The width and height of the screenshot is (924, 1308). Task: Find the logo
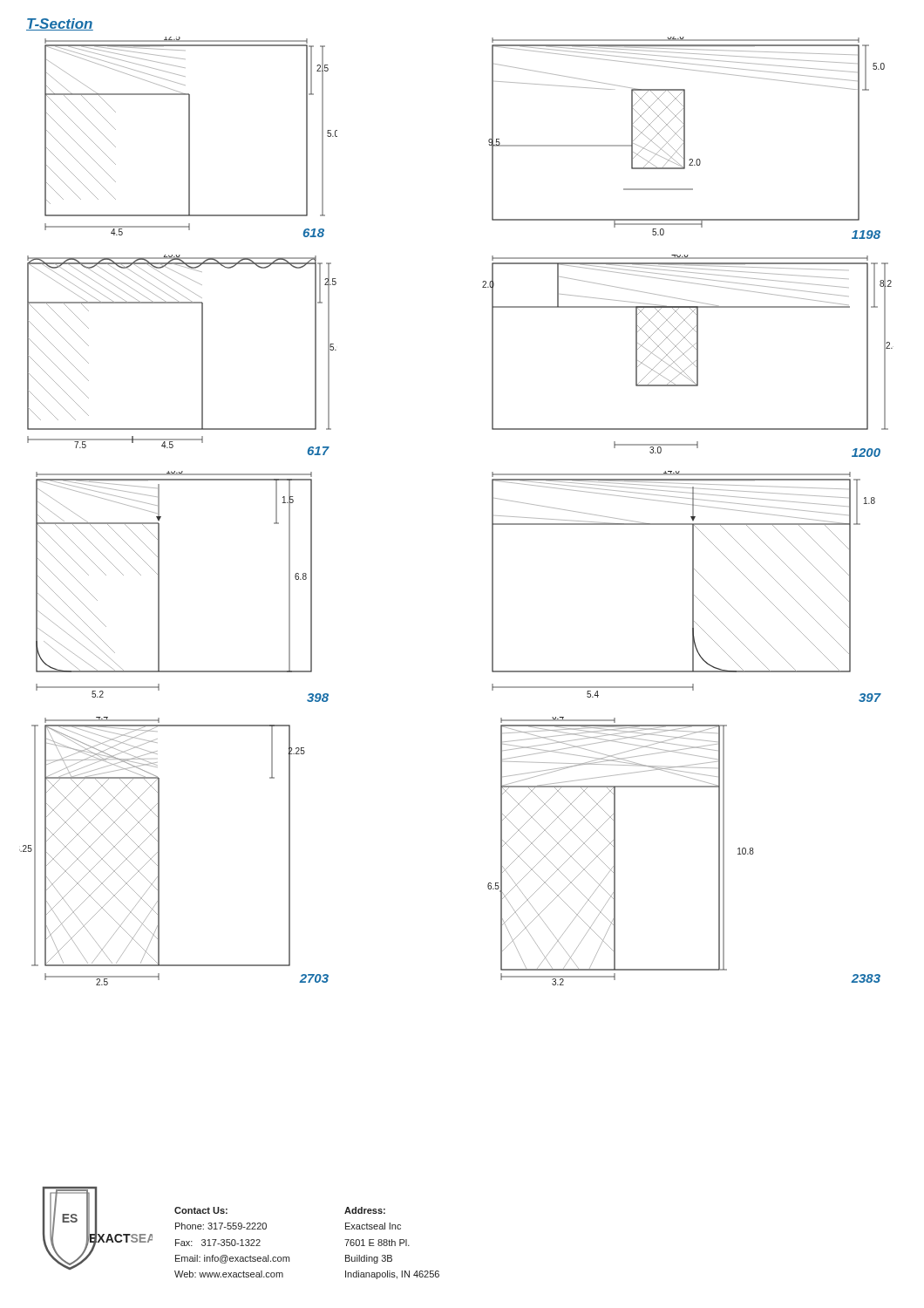pos(89,1230)
